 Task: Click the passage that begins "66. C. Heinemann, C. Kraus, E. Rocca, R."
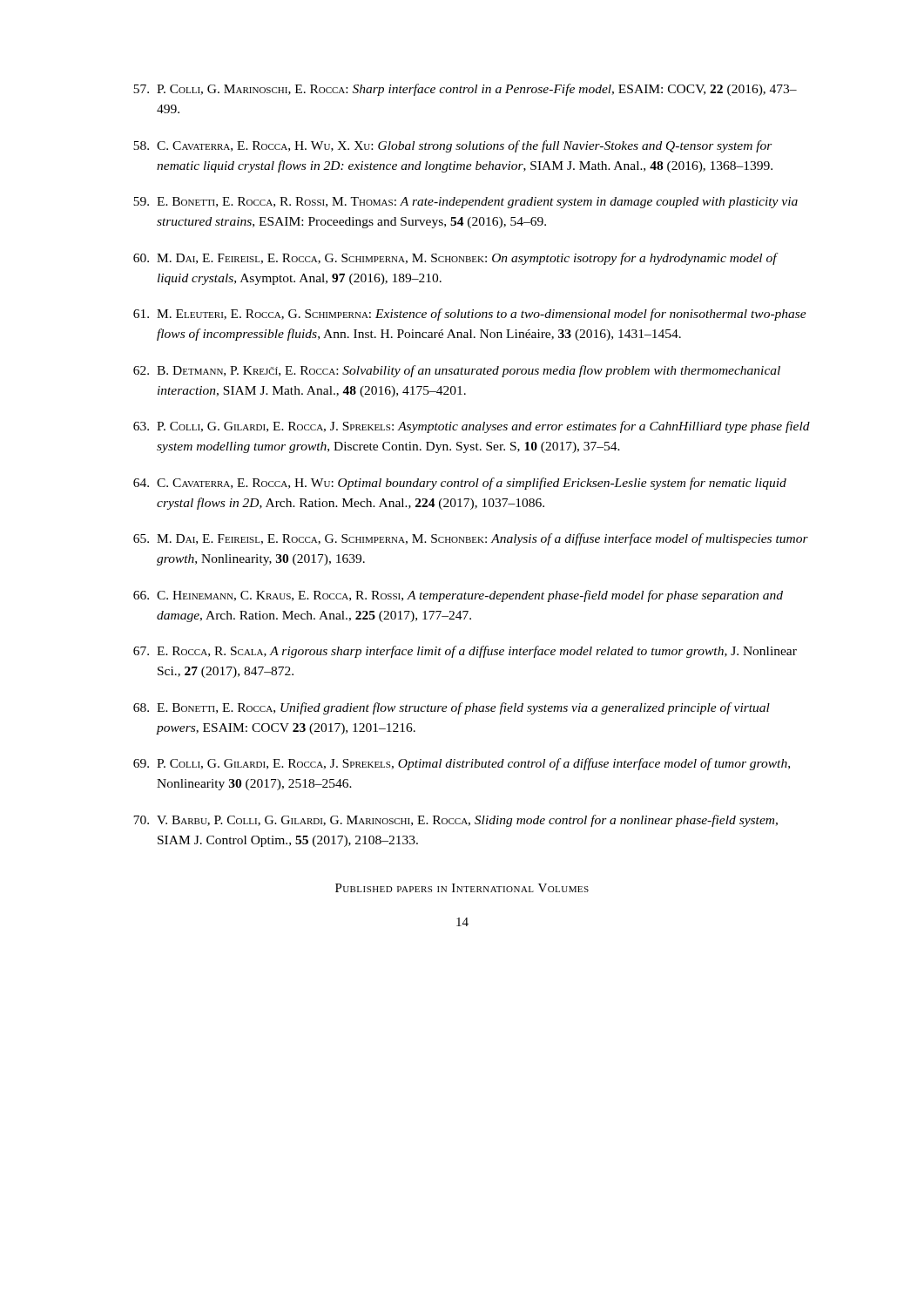462,604
